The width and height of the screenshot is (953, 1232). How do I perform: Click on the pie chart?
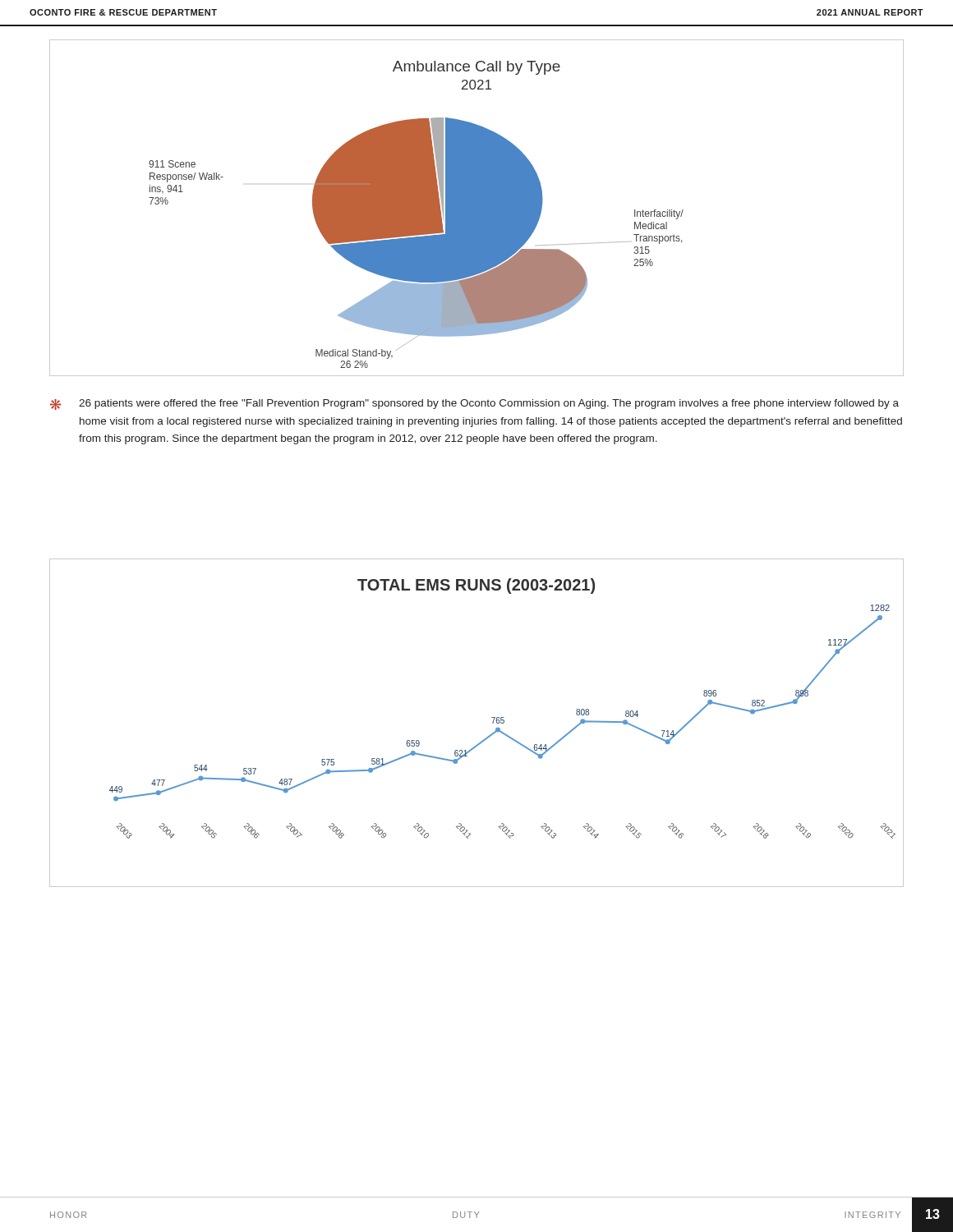[x=476, y=208]
